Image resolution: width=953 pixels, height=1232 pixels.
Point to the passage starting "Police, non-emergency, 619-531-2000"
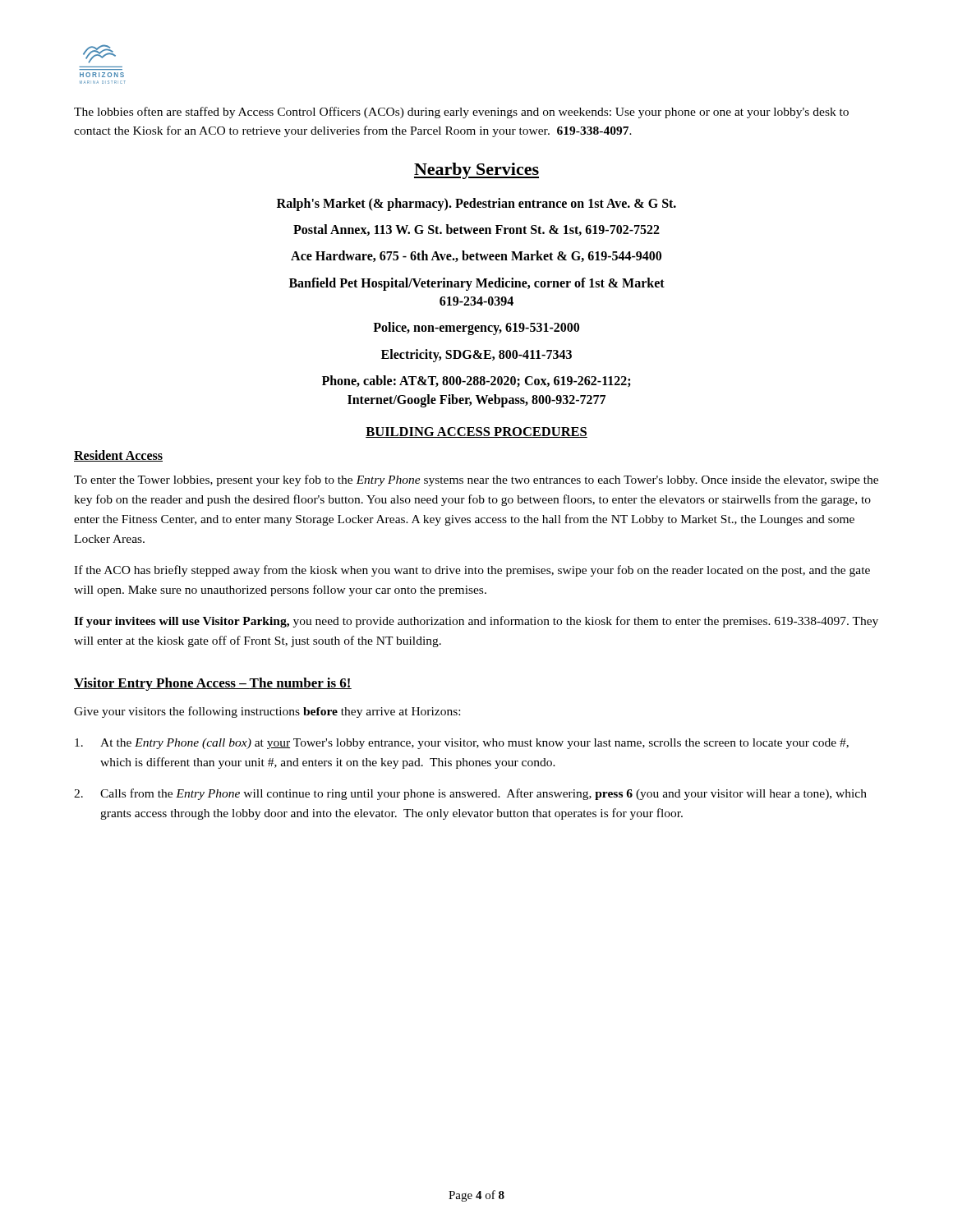(476, 328)
